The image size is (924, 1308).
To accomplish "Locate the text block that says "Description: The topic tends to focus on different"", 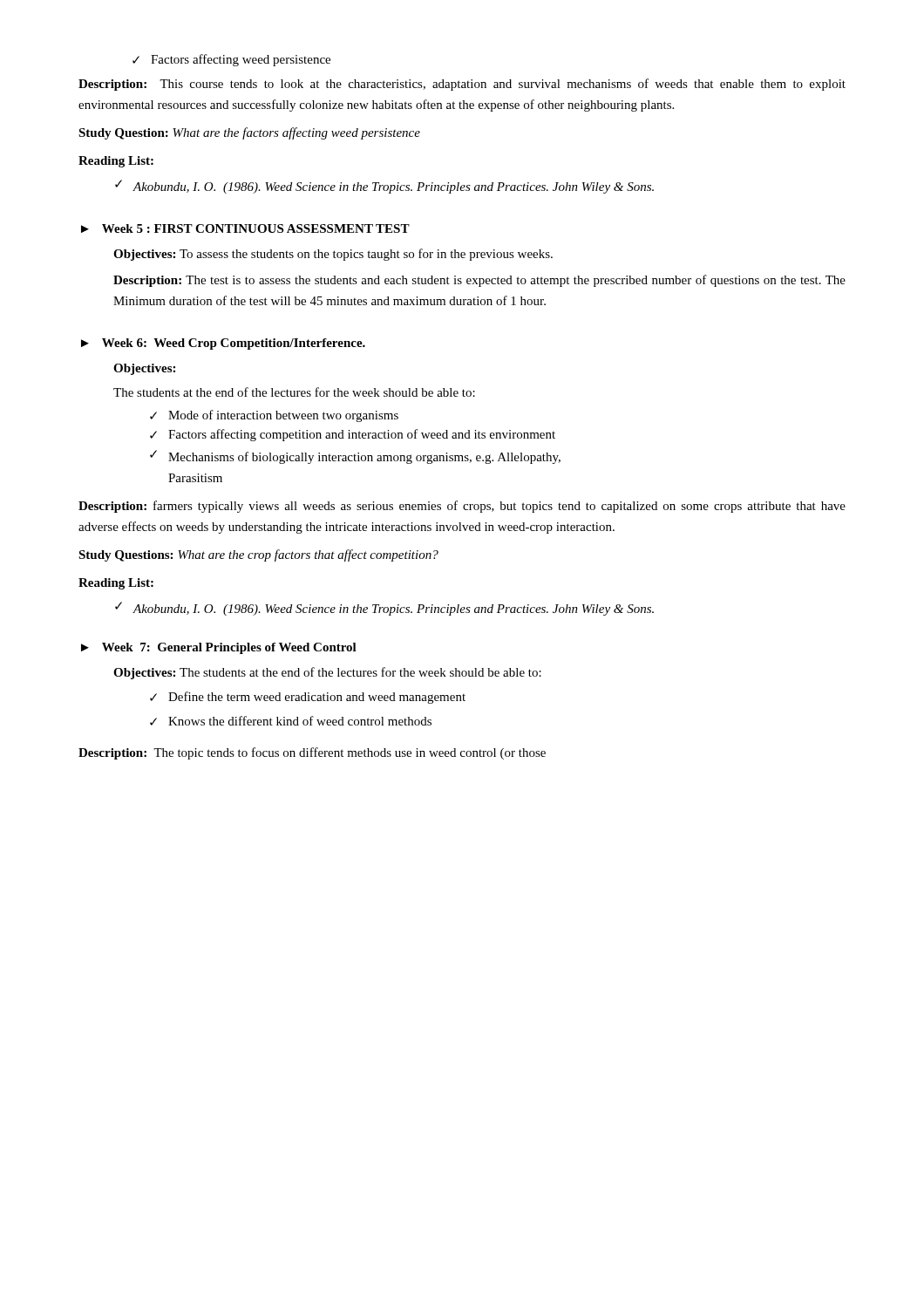I will pyautogui.click(x=462, y=752).
